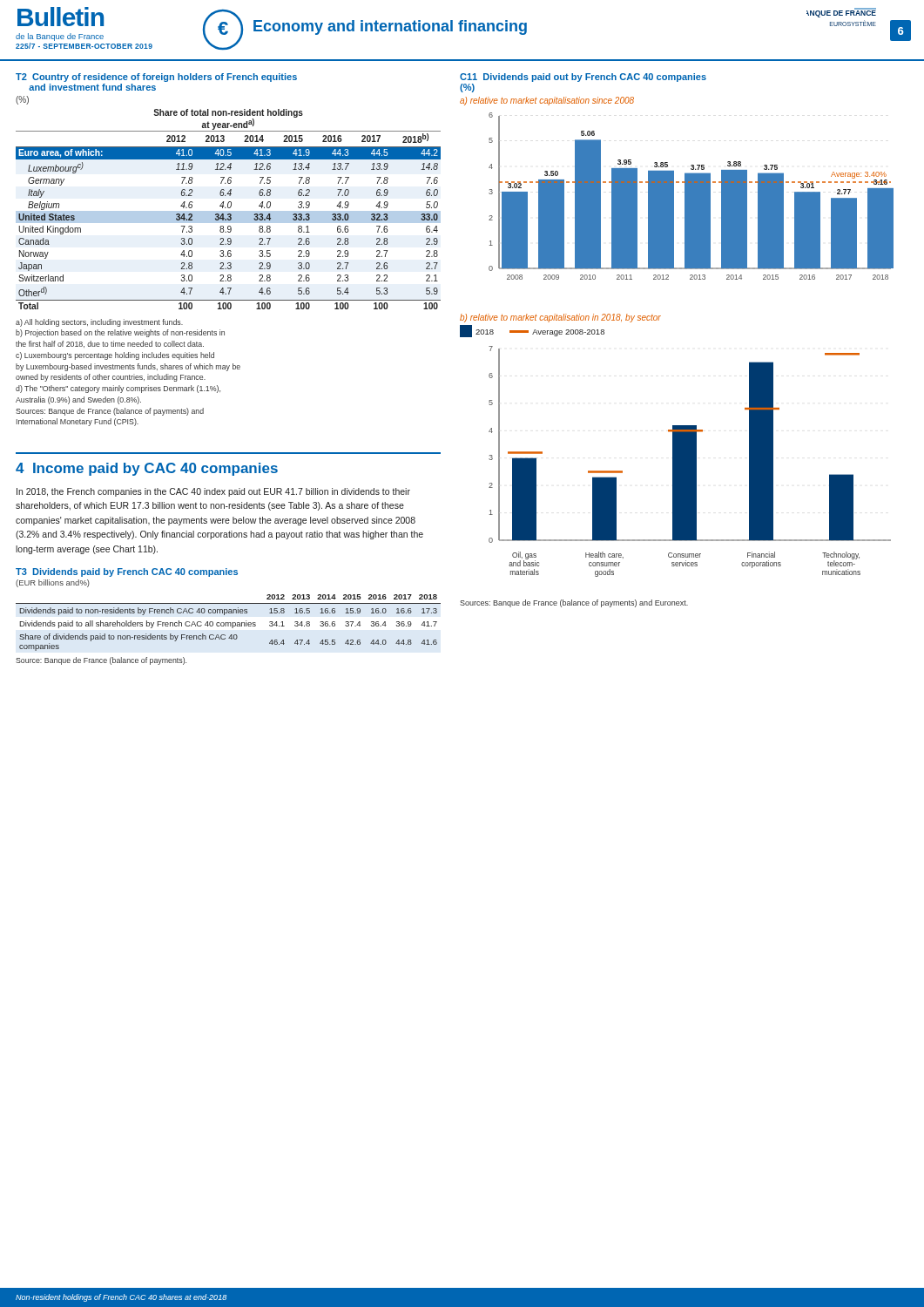This screenshot has width=924, height=1307.
Task: Find the passage starting "b) relative to market"
Action: pyautogui.click(x=560, y=318)
